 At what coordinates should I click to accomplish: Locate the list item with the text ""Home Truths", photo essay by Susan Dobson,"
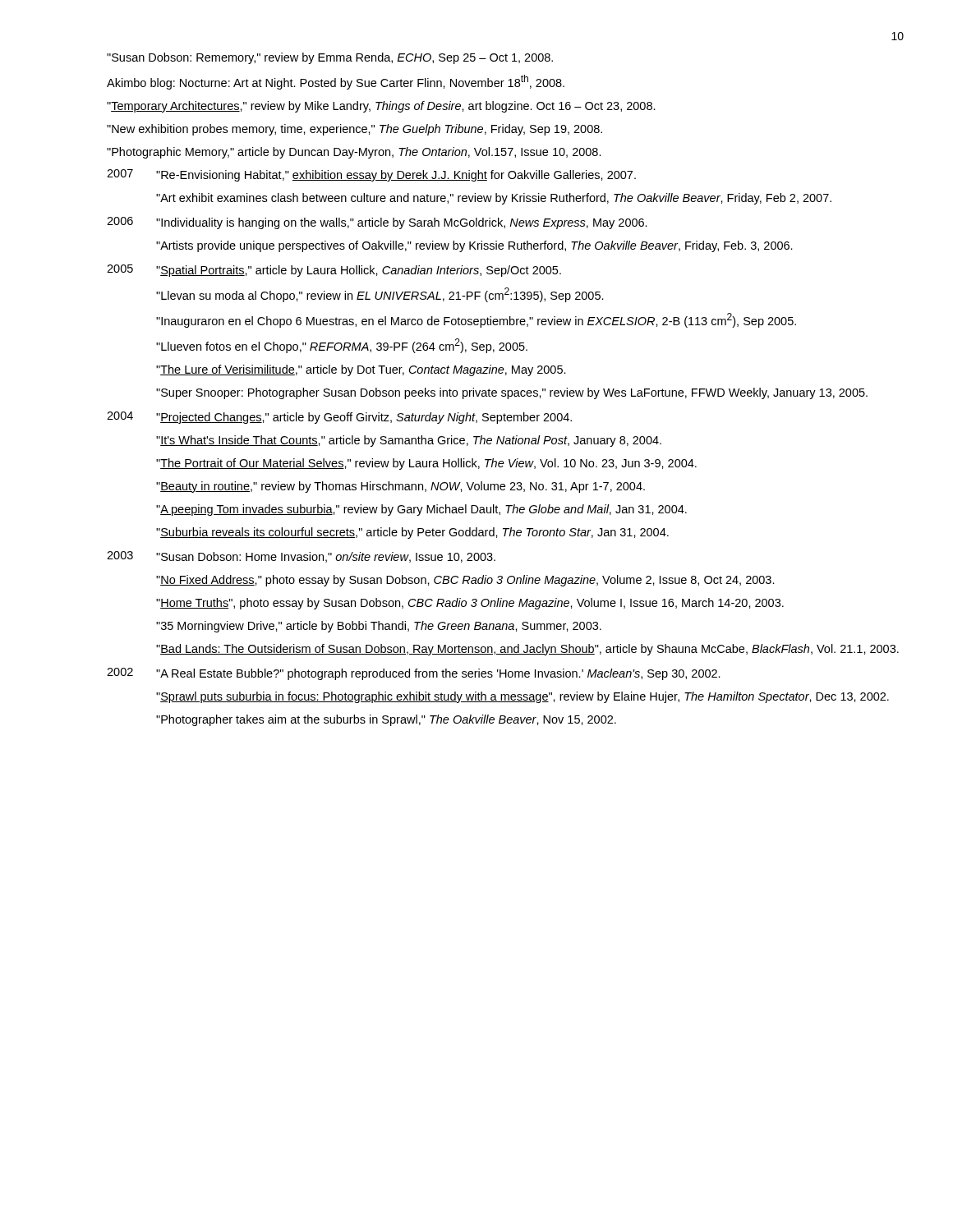click(470, 603)
